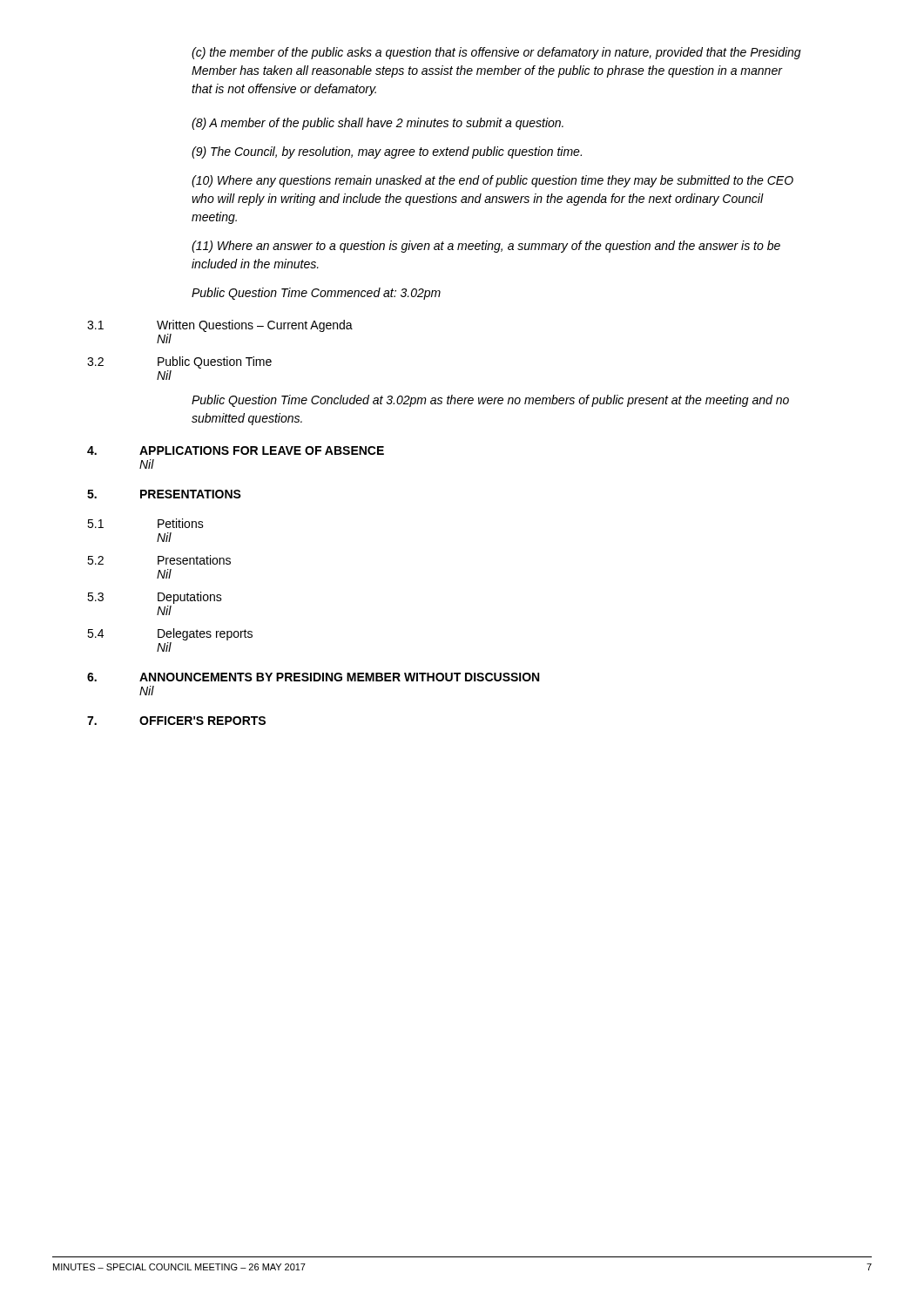The image size is (924, 1307).
Task: Where is the passage that starts "3.2 Public Question"?
Action: pos(179,362)
